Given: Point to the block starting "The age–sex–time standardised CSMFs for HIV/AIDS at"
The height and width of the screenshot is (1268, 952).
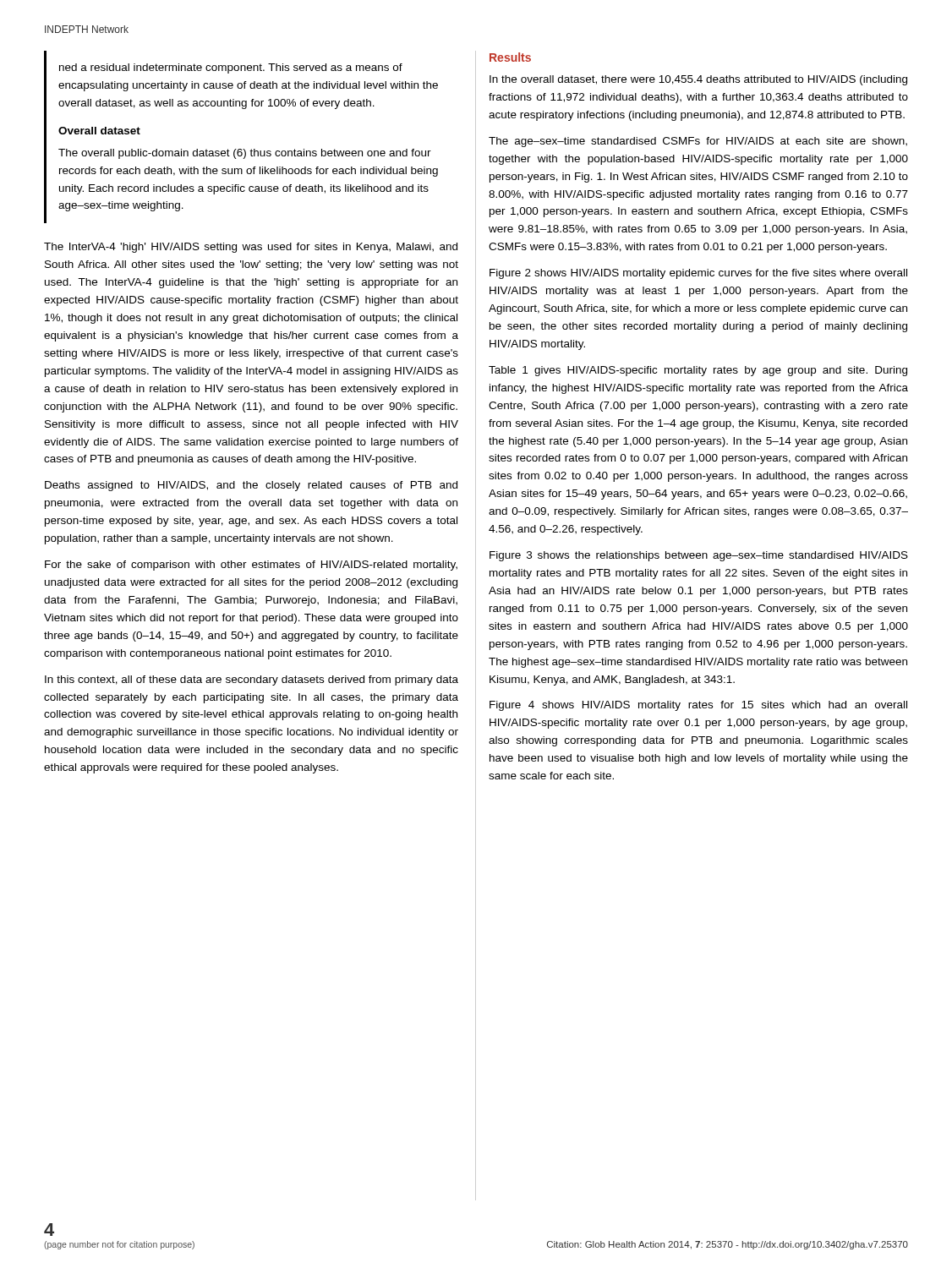Looking at the screenshot, I should click(698, 194).
